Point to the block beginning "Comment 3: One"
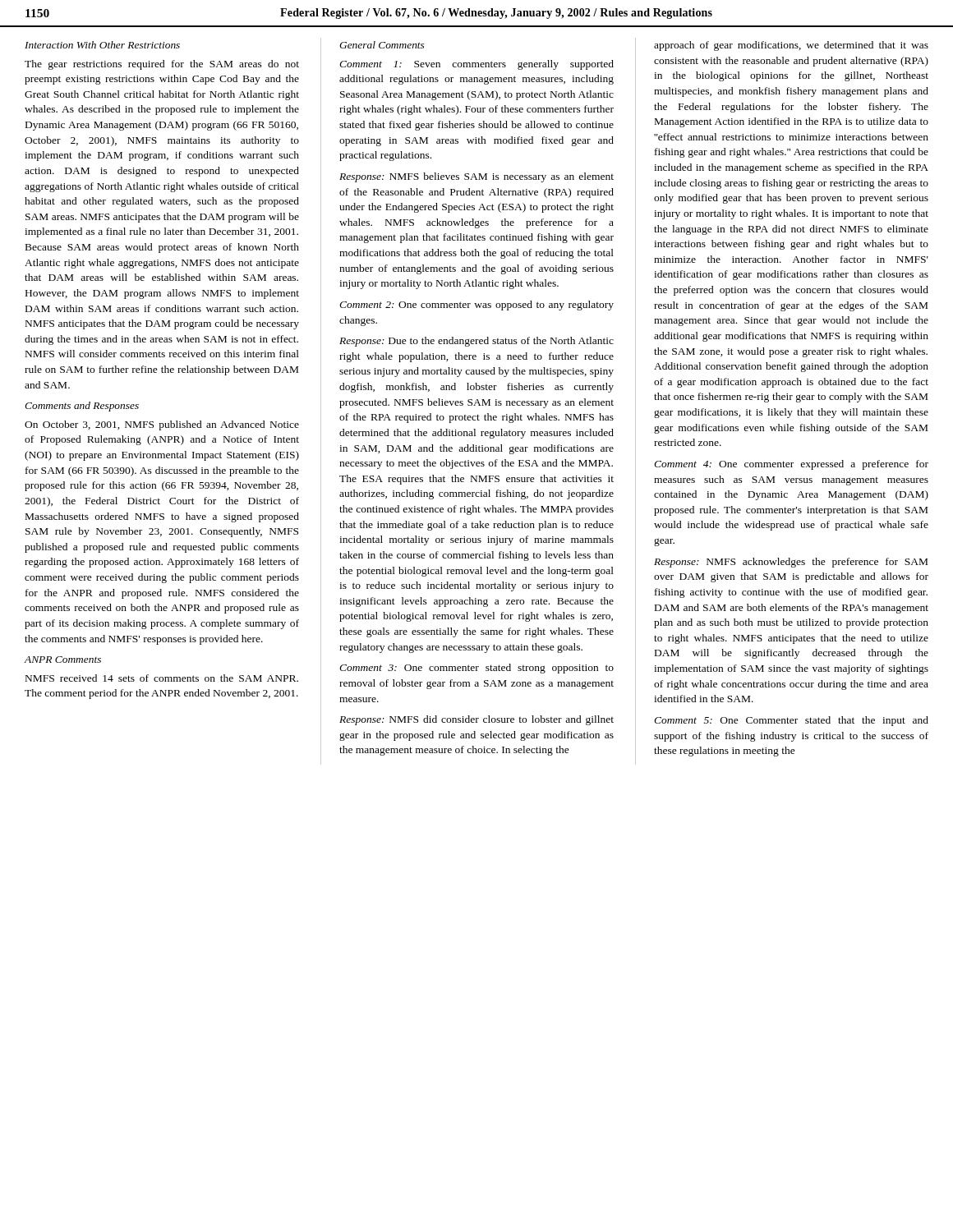 (x=476, y=684)
